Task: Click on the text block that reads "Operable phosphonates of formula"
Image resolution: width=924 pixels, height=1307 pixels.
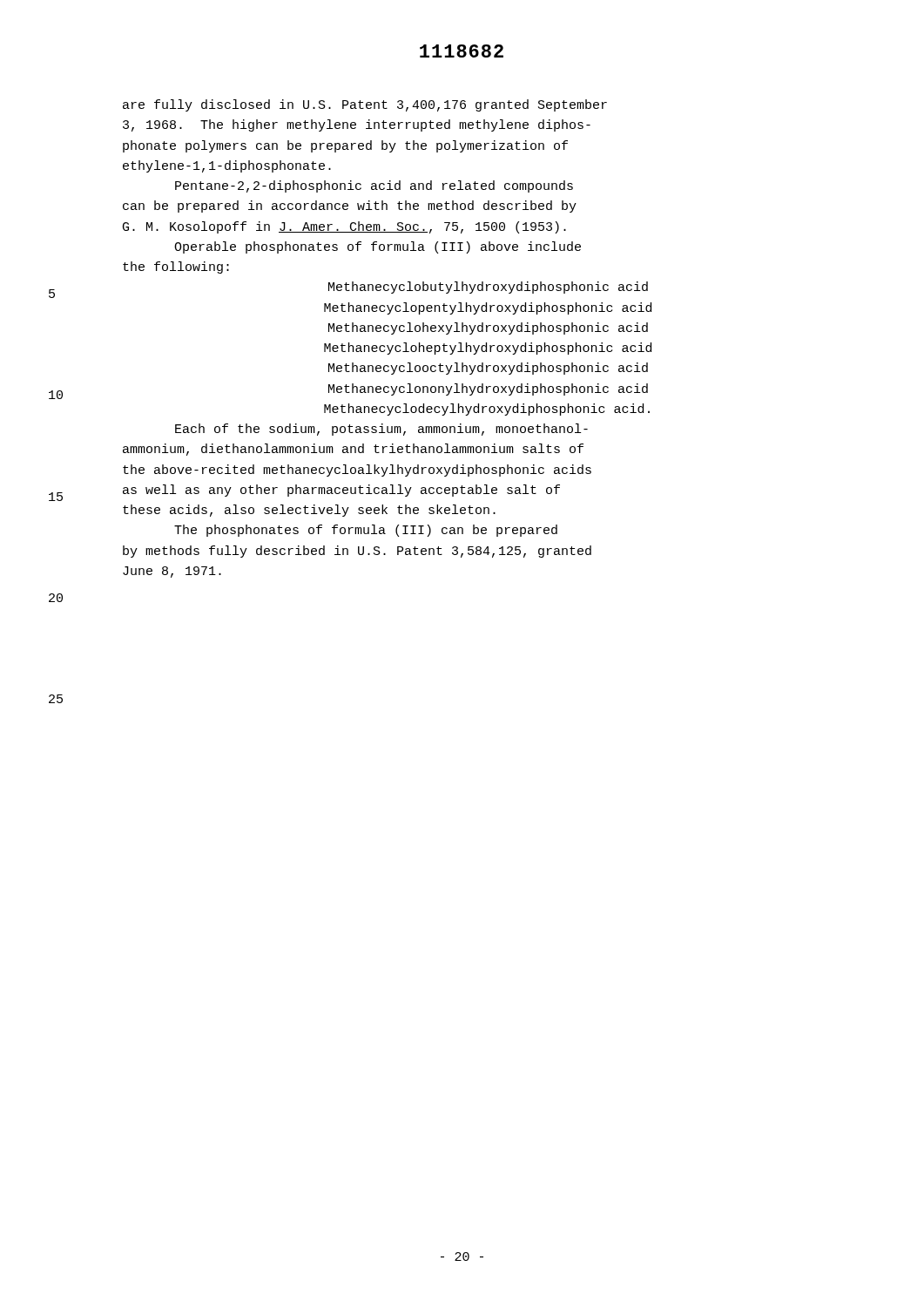Action: 488,258
